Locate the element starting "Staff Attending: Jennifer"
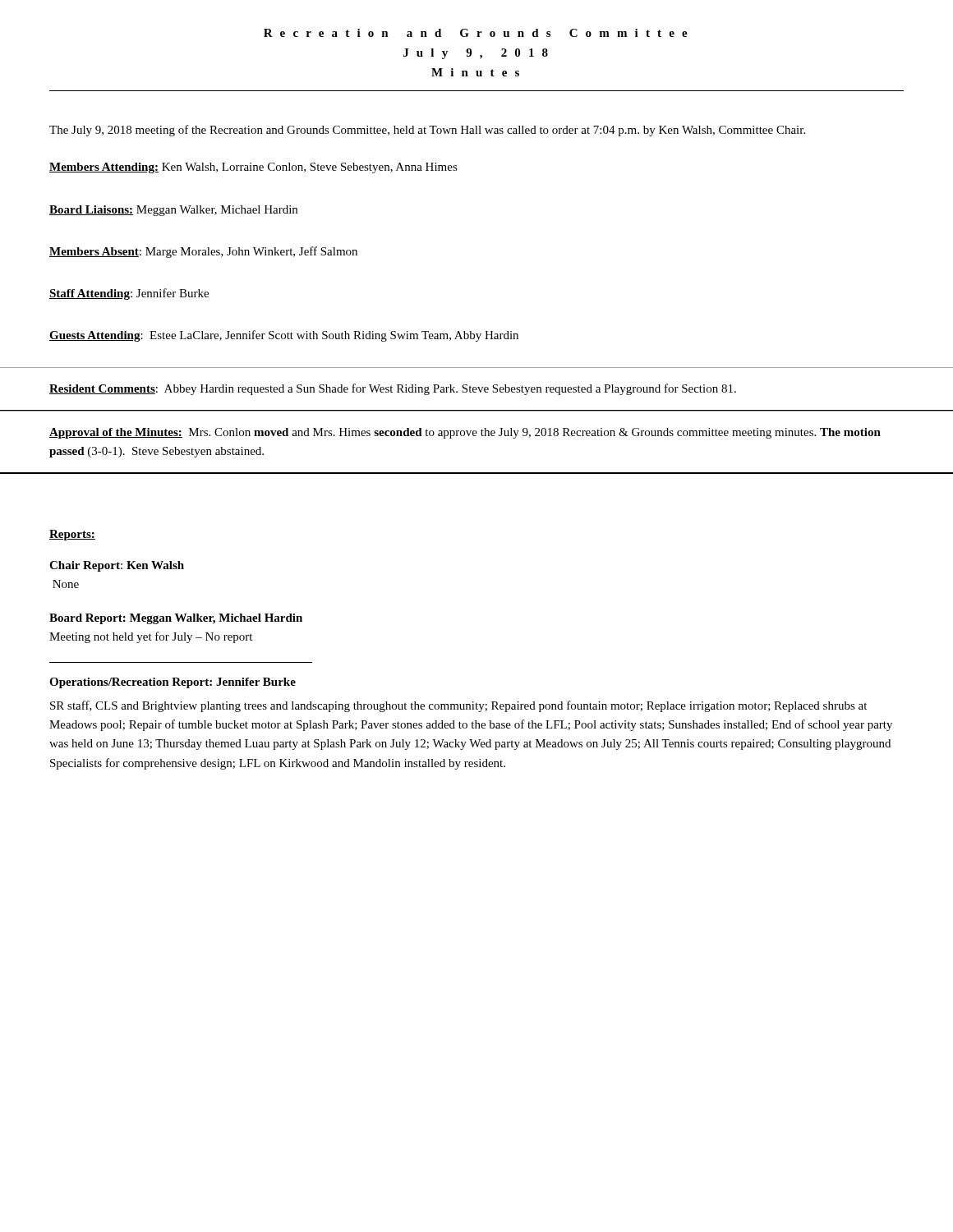This screenshot has width=953, height=1232. (129, 293)
